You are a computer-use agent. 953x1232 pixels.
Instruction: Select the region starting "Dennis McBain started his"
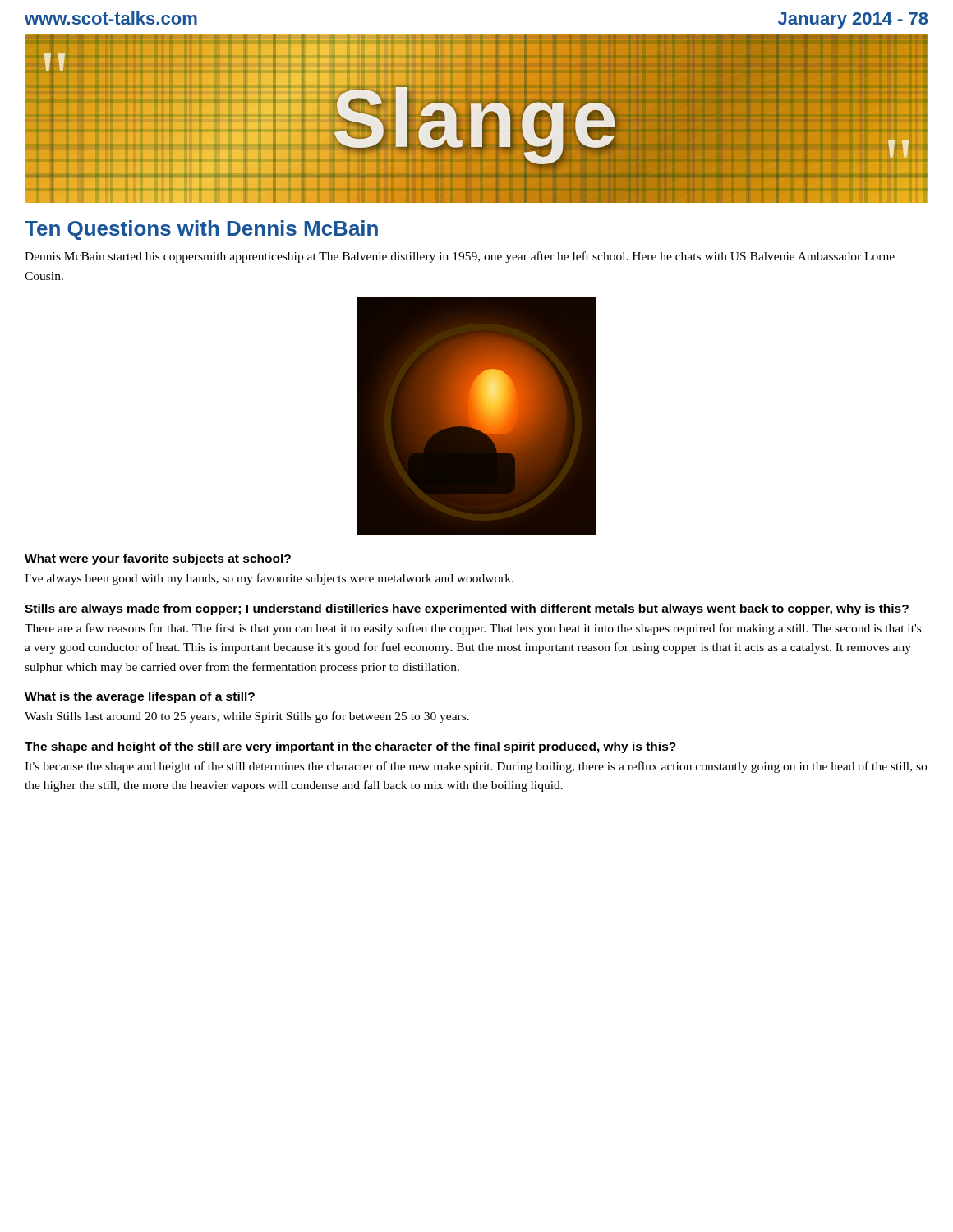[460, 265]
